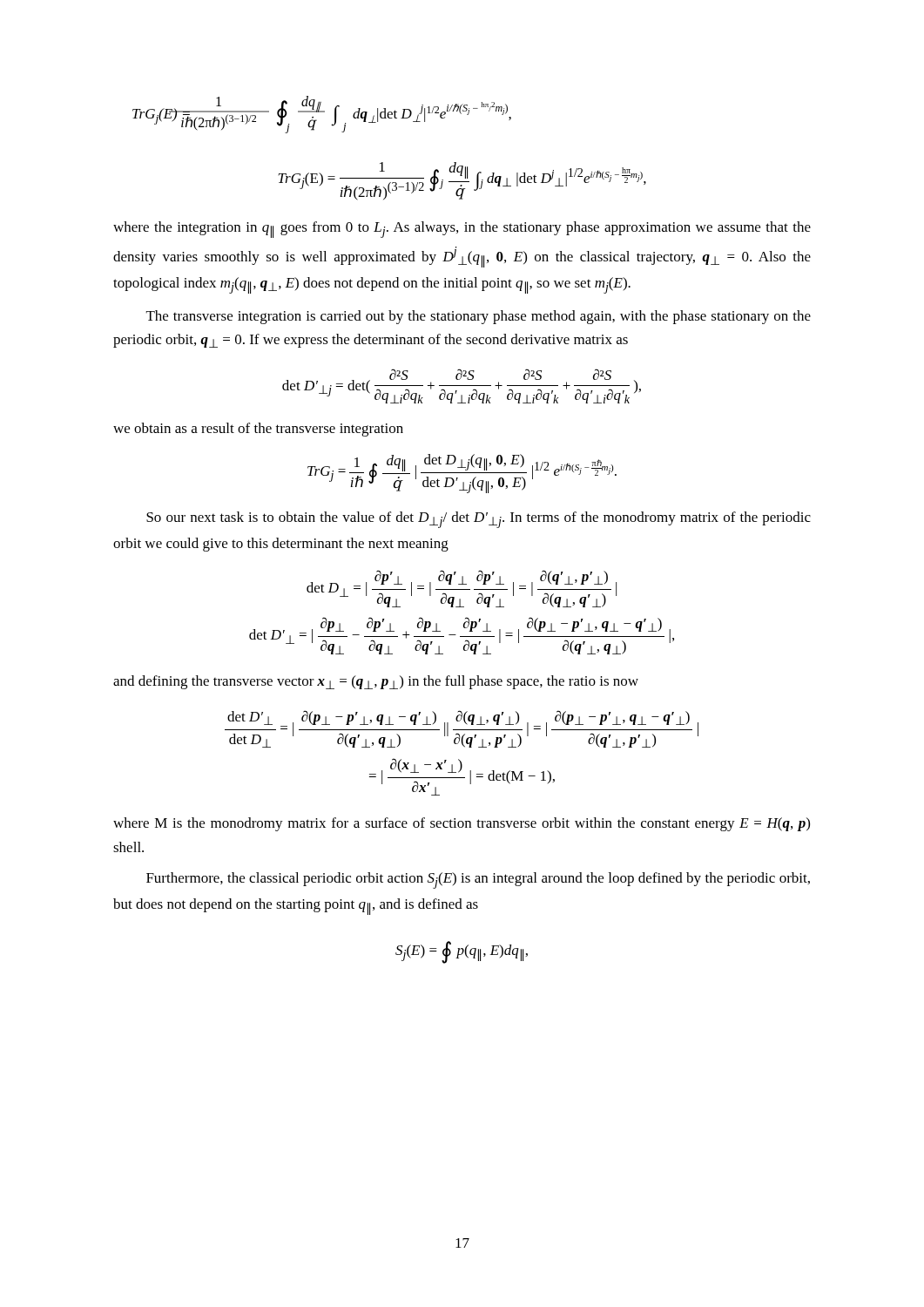Where does it say "Sj(E) = ∮ p(q∥, E)dq∥,"?
924x1307 pixels.
[462, 951]
